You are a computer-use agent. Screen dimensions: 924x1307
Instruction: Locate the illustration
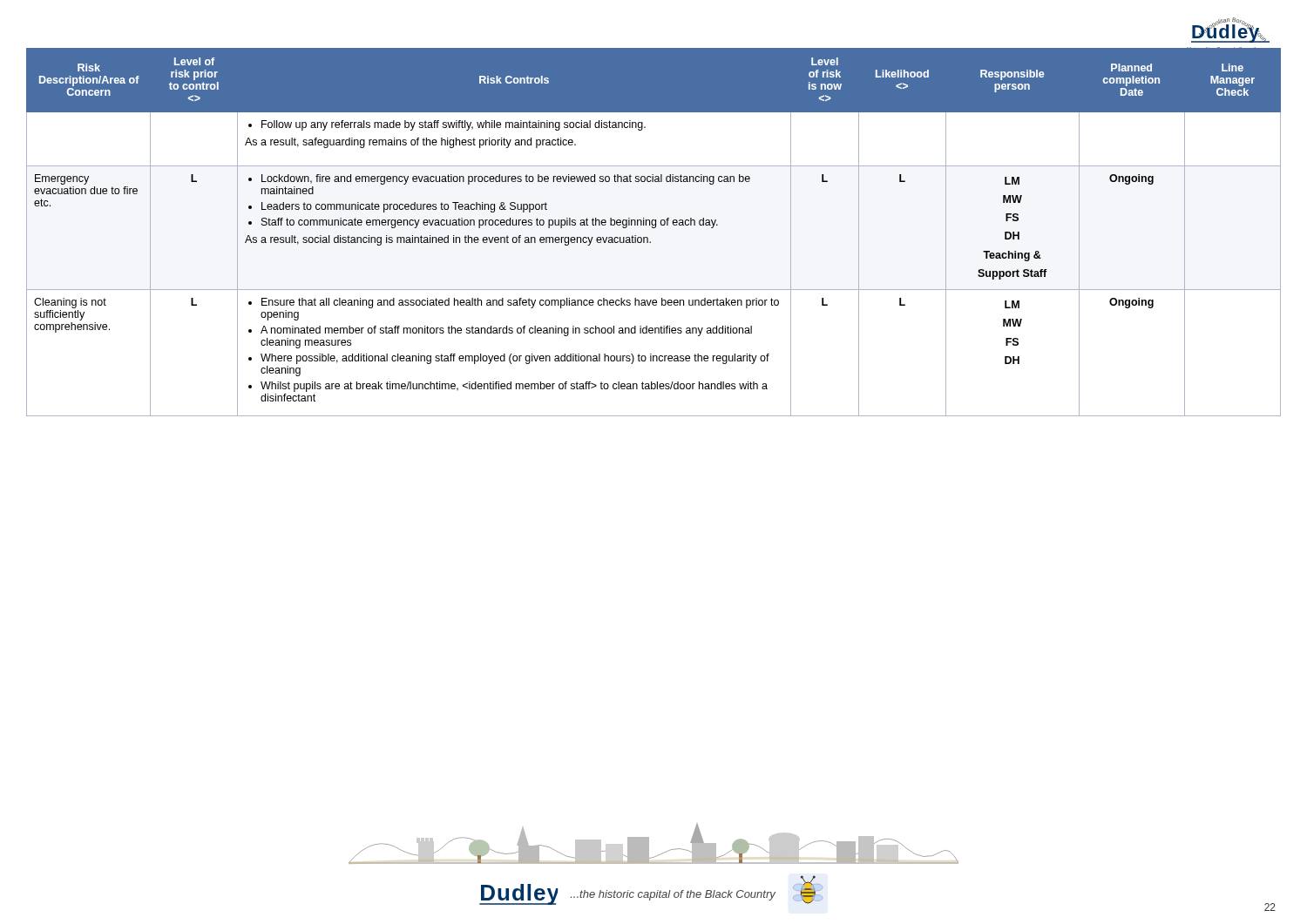point(654,843)
